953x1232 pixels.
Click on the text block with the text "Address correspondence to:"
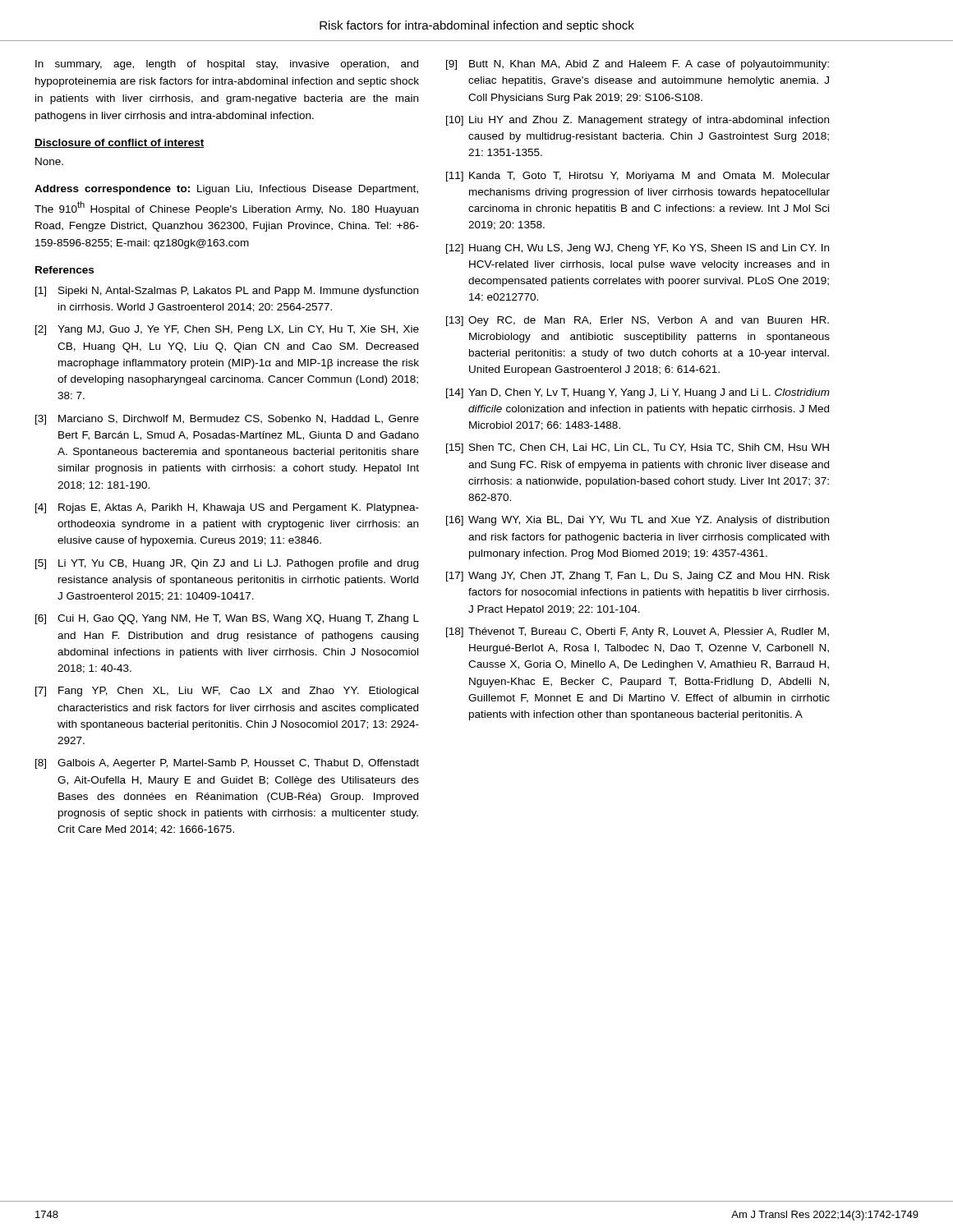click(227, 215)
